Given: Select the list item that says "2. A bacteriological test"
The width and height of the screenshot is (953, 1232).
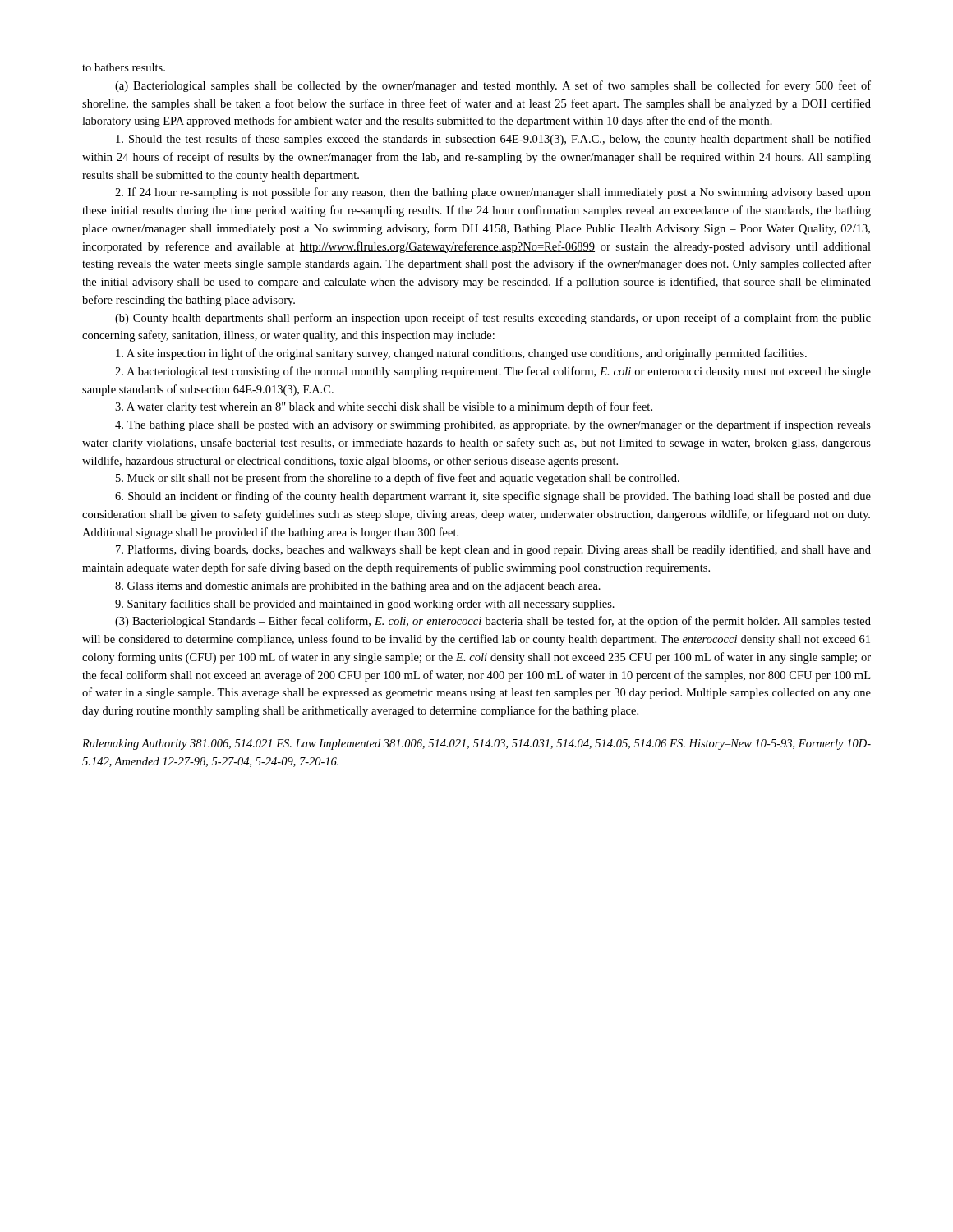Looking at the screenshot, I should coord(476,381).
